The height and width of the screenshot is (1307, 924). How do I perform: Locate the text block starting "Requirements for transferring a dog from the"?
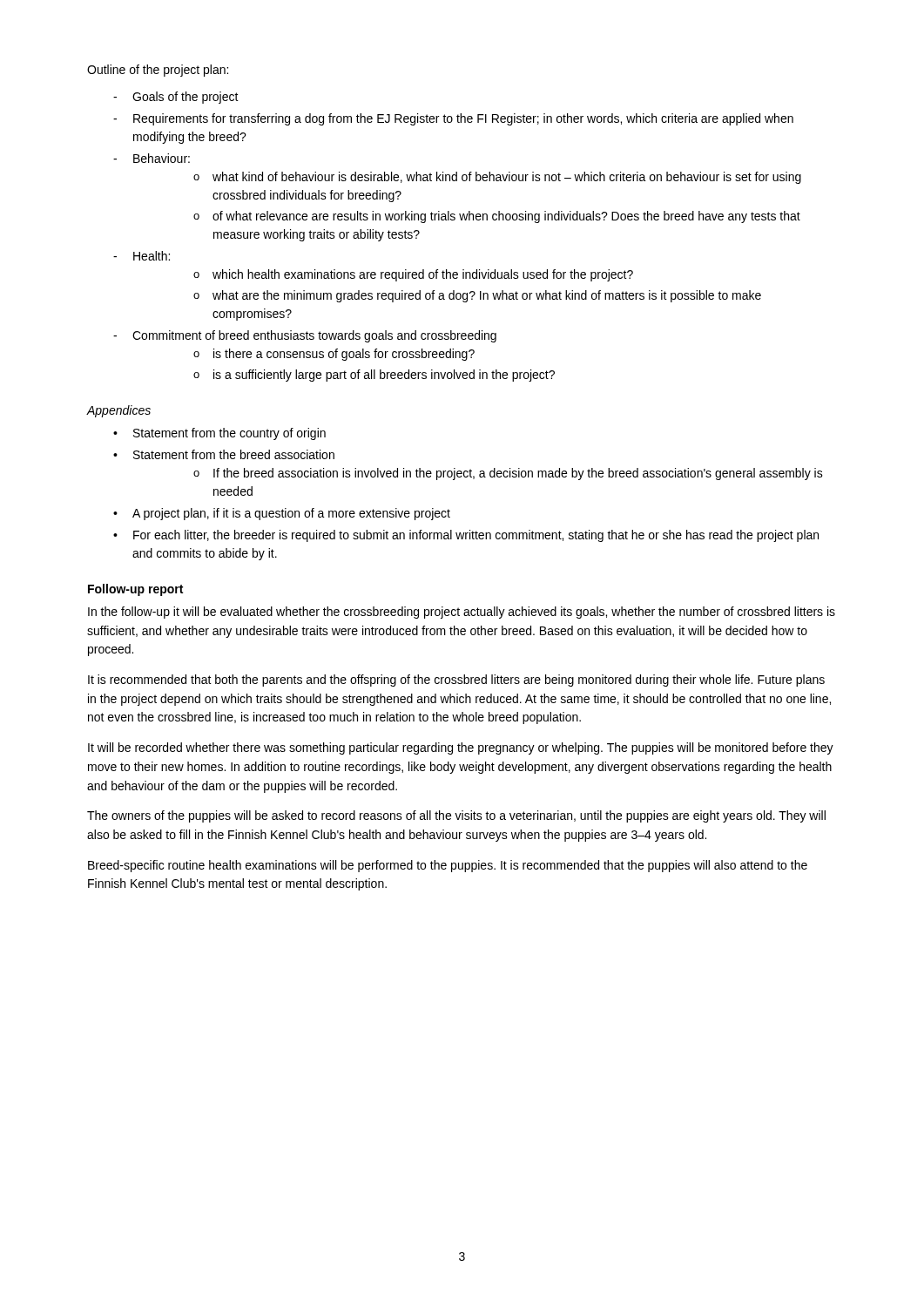[x=463, y=128]
